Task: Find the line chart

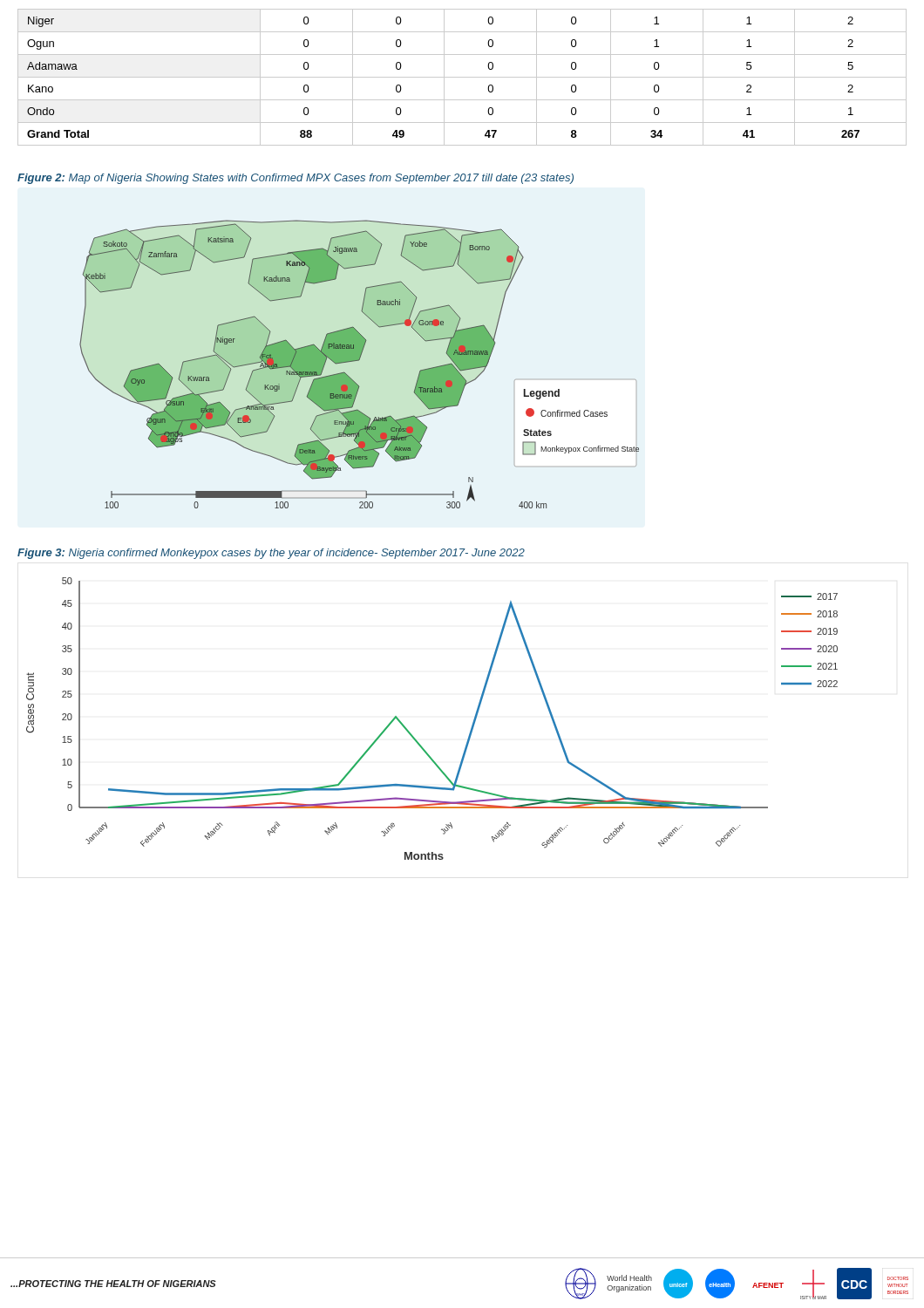Action: pyautogui.click(x=462, y=719)
